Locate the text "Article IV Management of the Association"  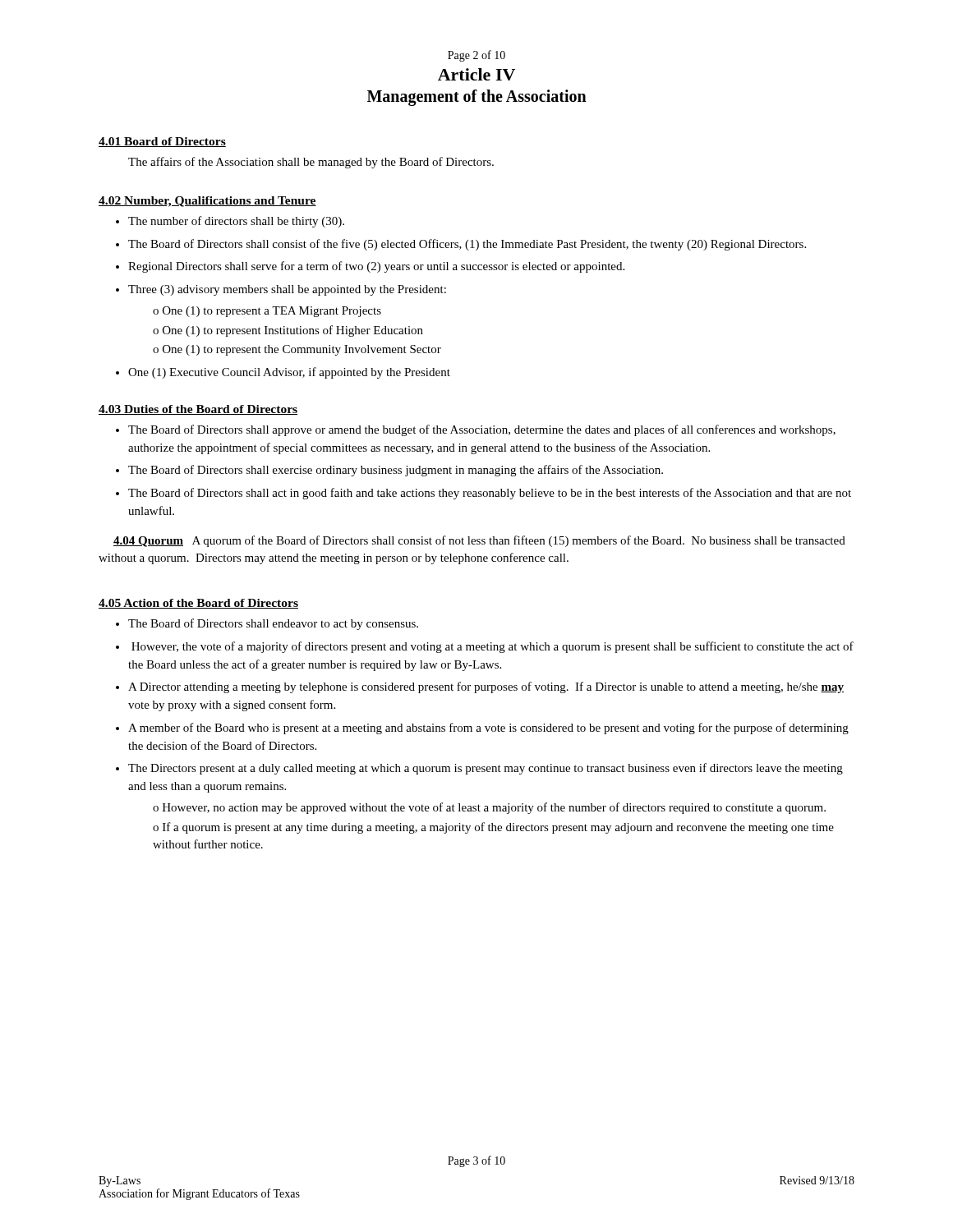pos(476,85)
